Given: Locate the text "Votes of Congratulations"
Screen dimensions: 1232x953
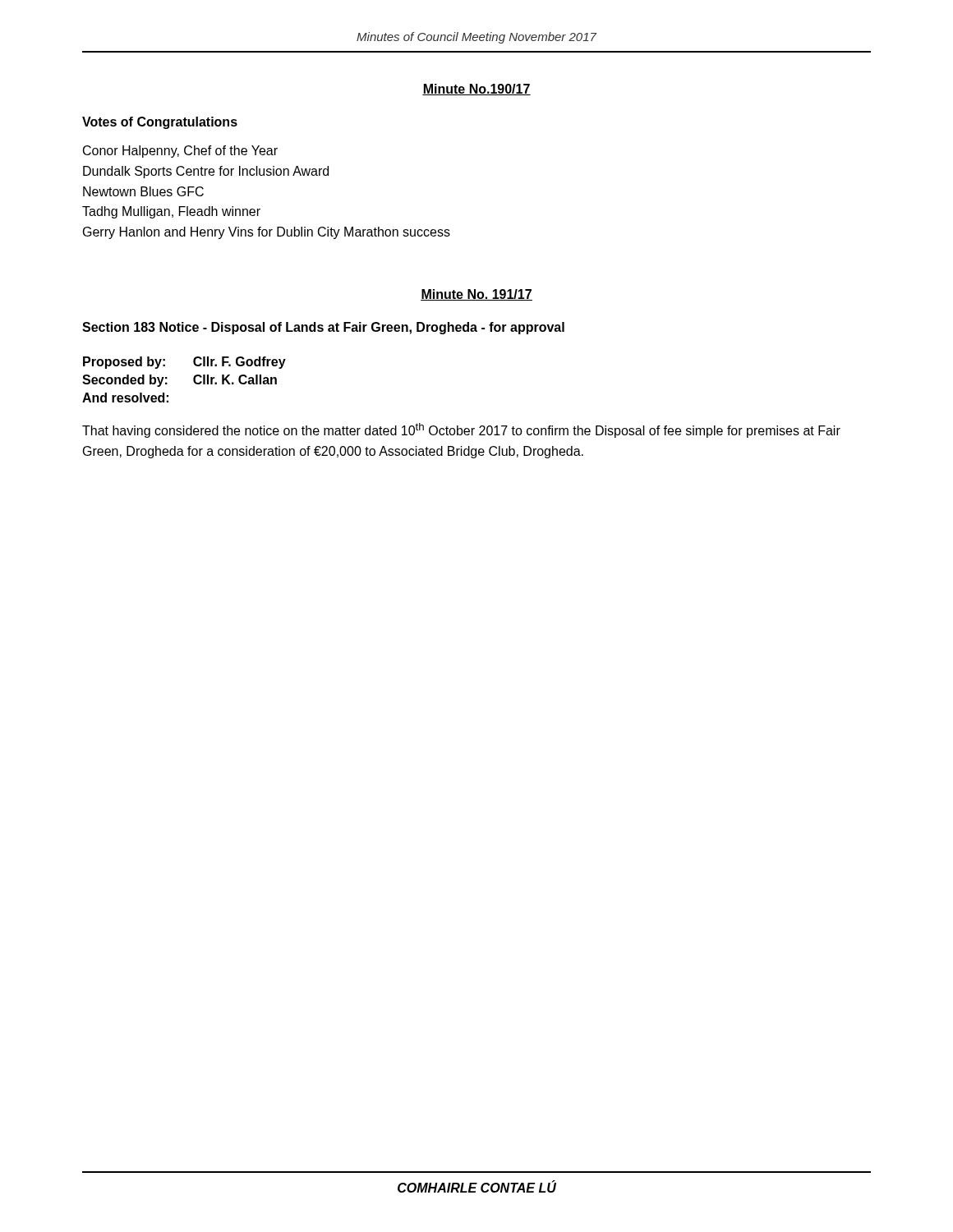Looking at the screenshot, I should pos(160,122).
